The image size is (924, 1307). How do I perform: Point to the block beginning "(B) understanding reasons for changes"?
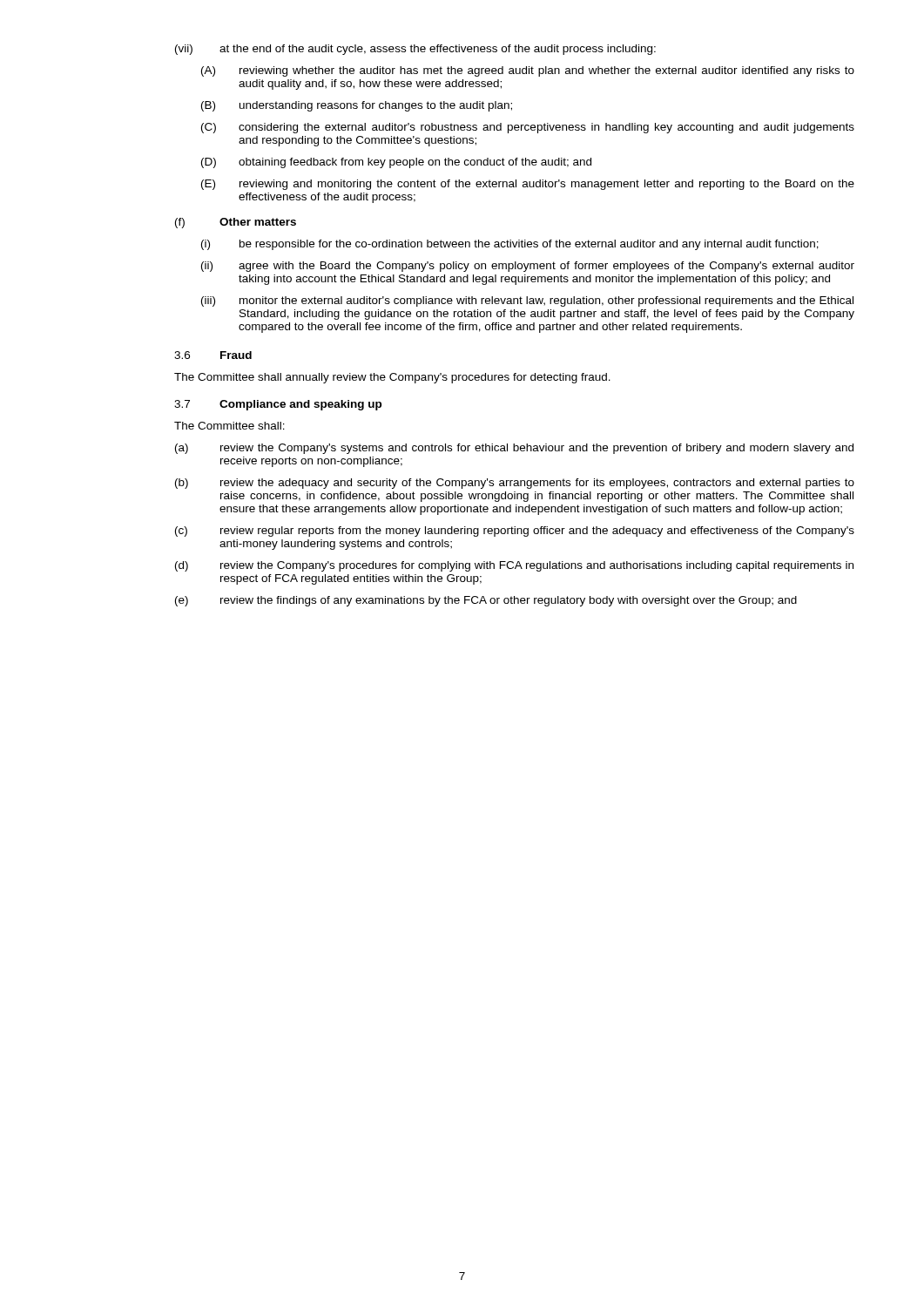(357, 106)
